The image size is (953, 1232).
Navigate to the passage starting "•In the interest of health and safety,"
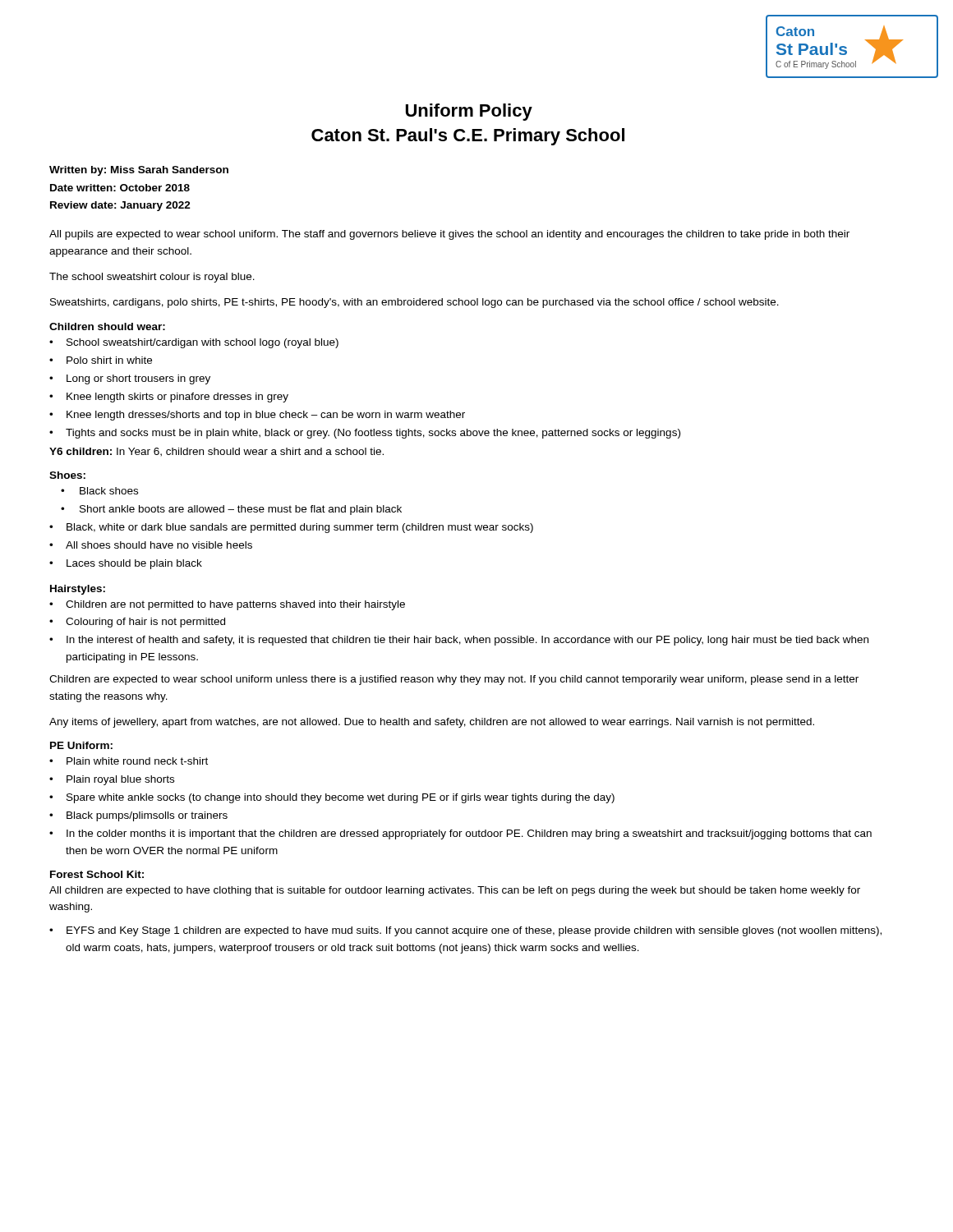[468, 649]
